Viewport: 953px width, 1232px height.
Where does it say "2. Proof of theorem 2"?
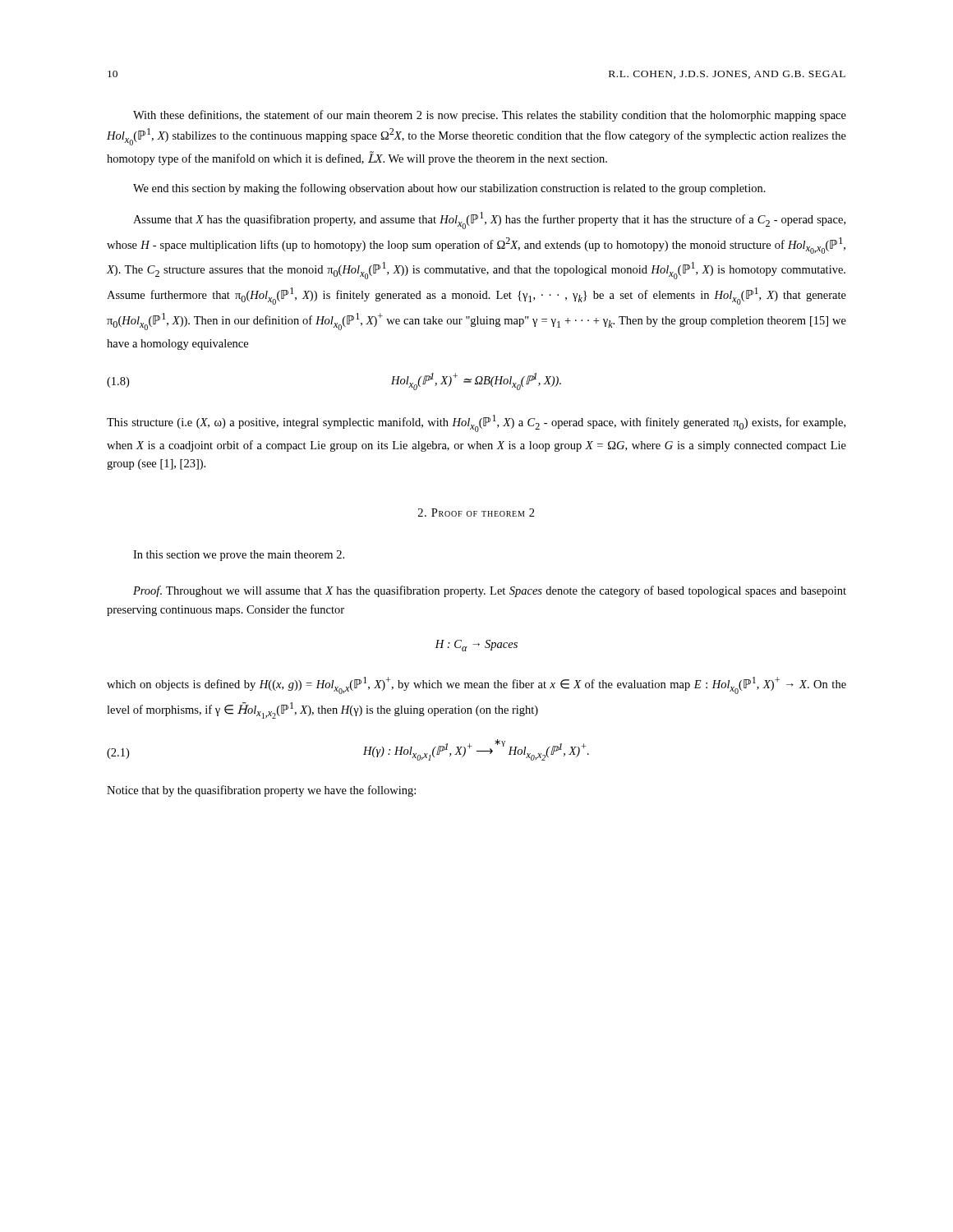point(476,513)
